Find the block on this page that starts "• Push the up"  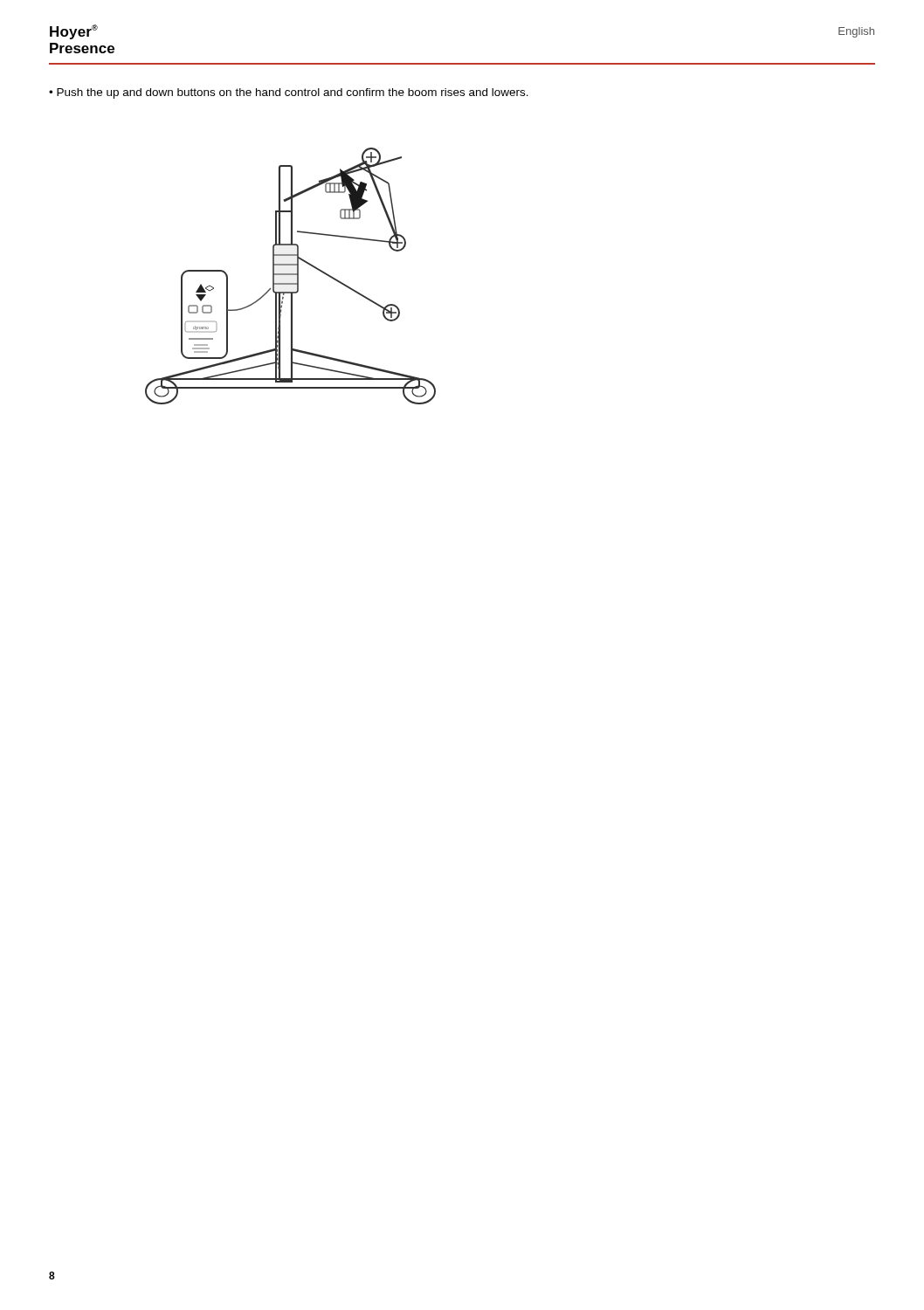point(289,92)
